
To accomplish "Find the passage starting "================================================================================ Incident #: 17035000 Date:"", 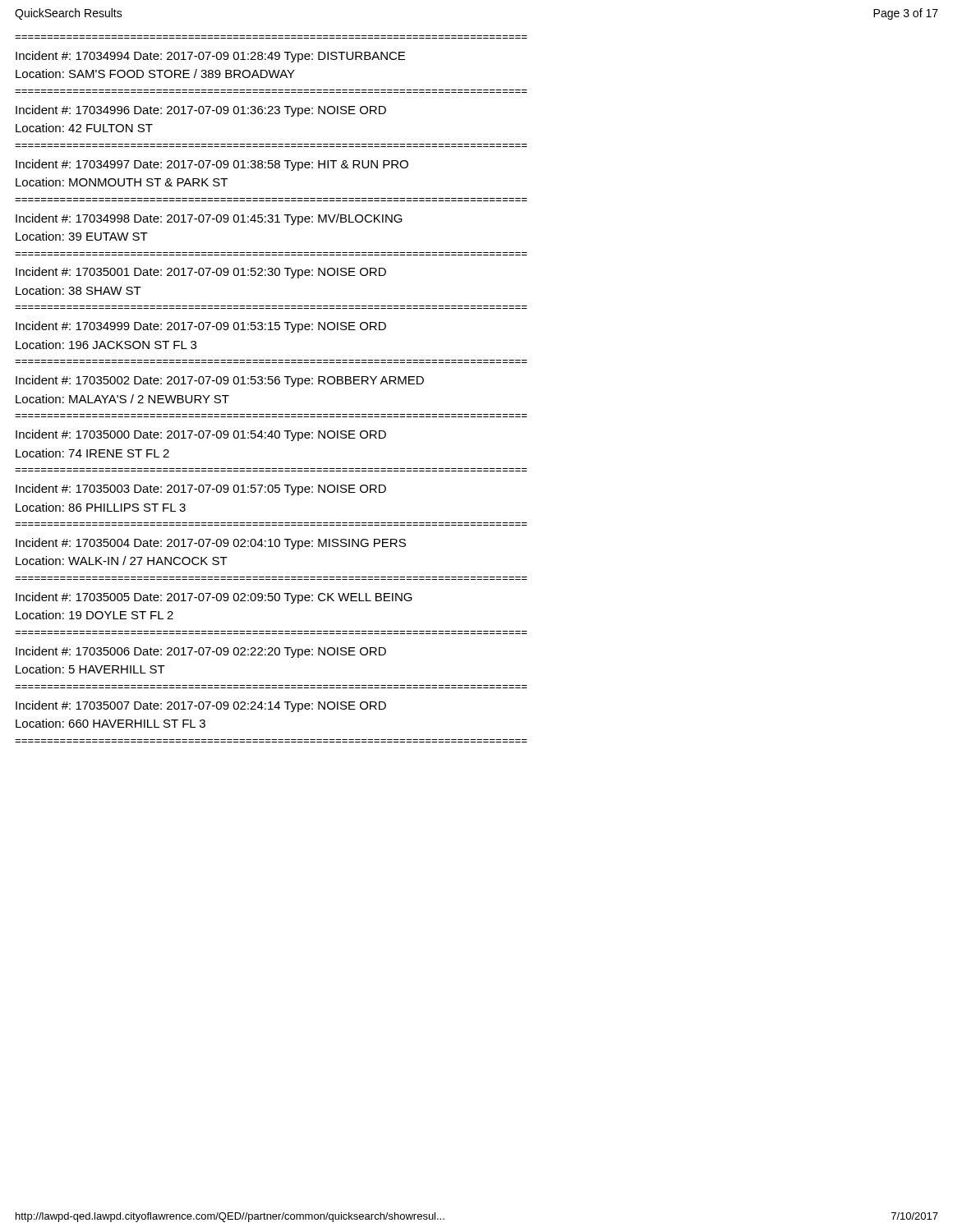I will click(x=201, y=435).
